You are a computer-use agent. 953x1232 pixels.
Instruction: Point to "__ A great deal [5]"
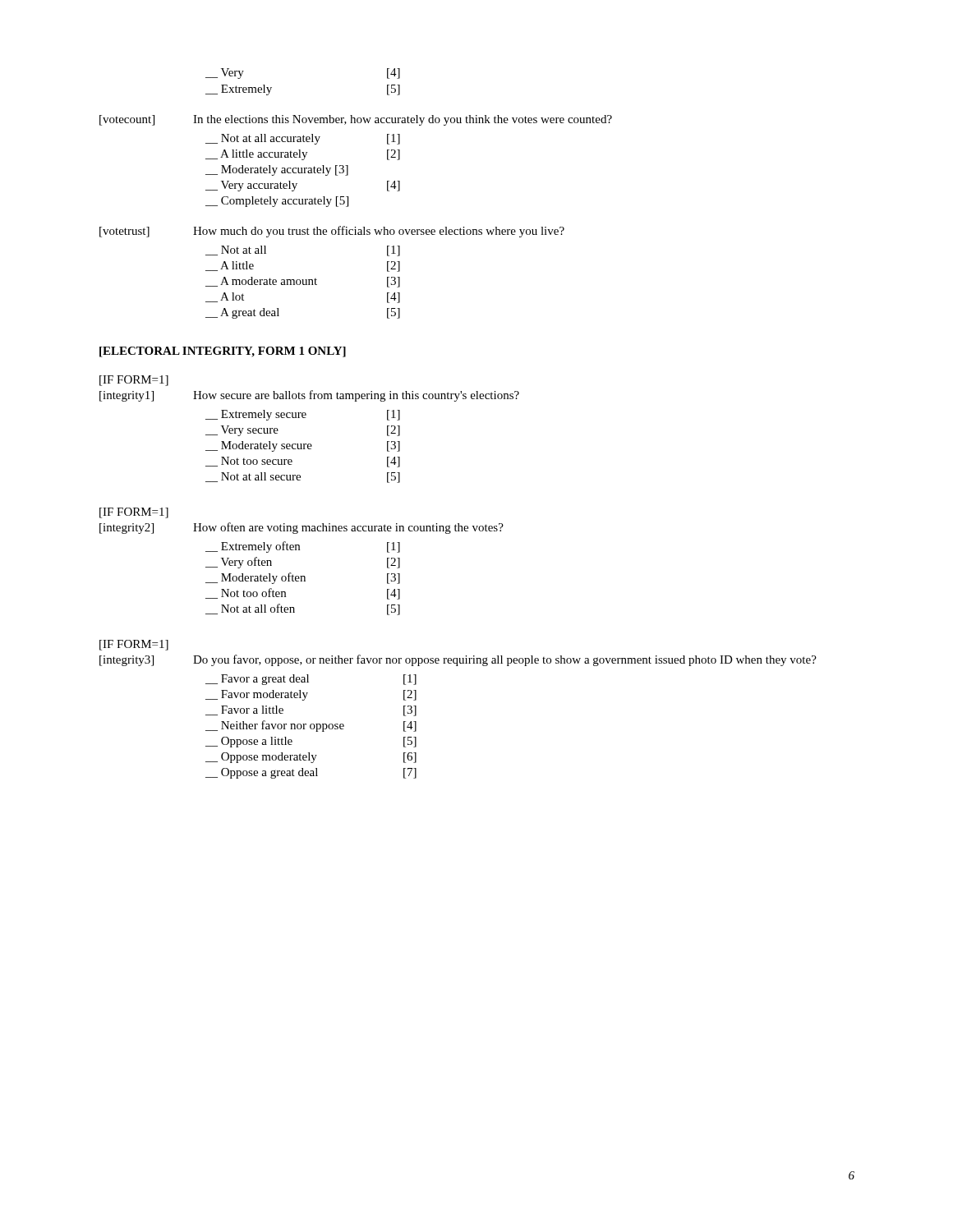(x=247, y=313)
